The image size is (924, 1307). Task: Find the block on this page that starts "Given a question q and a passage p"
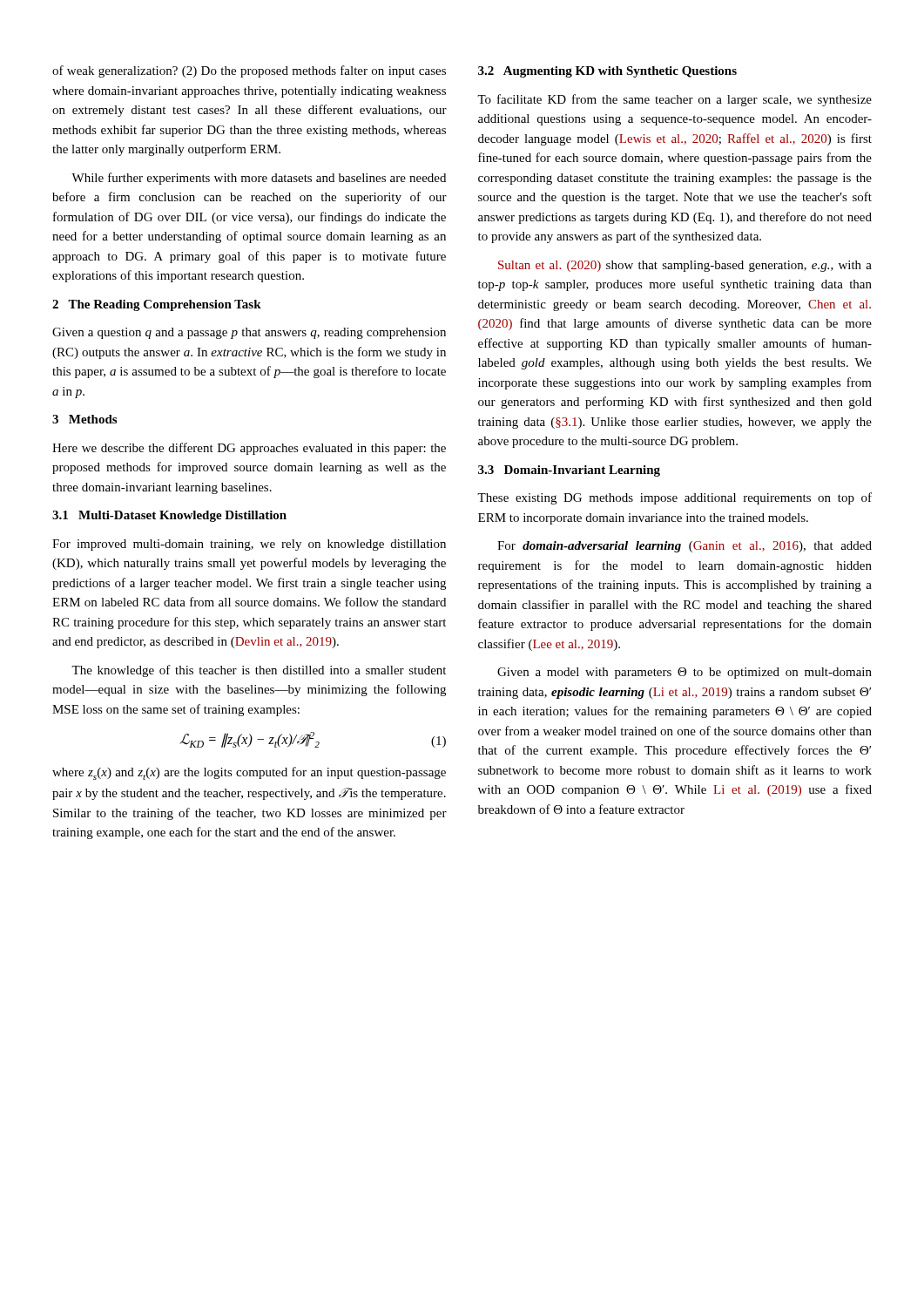point(249,362)
